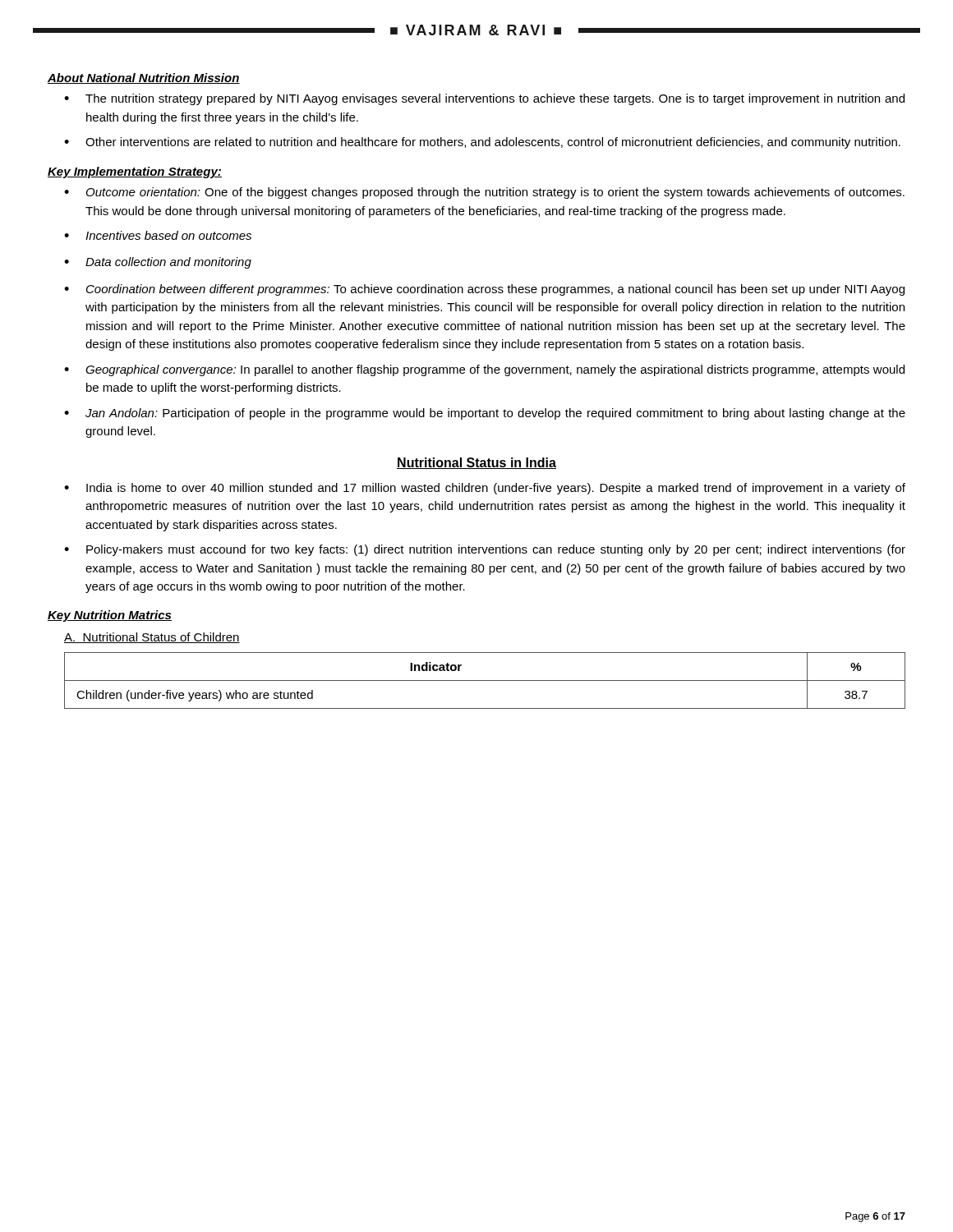
Task: Point to the block beginning "• Outcome orientation: One of the biggest"
Action: point(485,202)
